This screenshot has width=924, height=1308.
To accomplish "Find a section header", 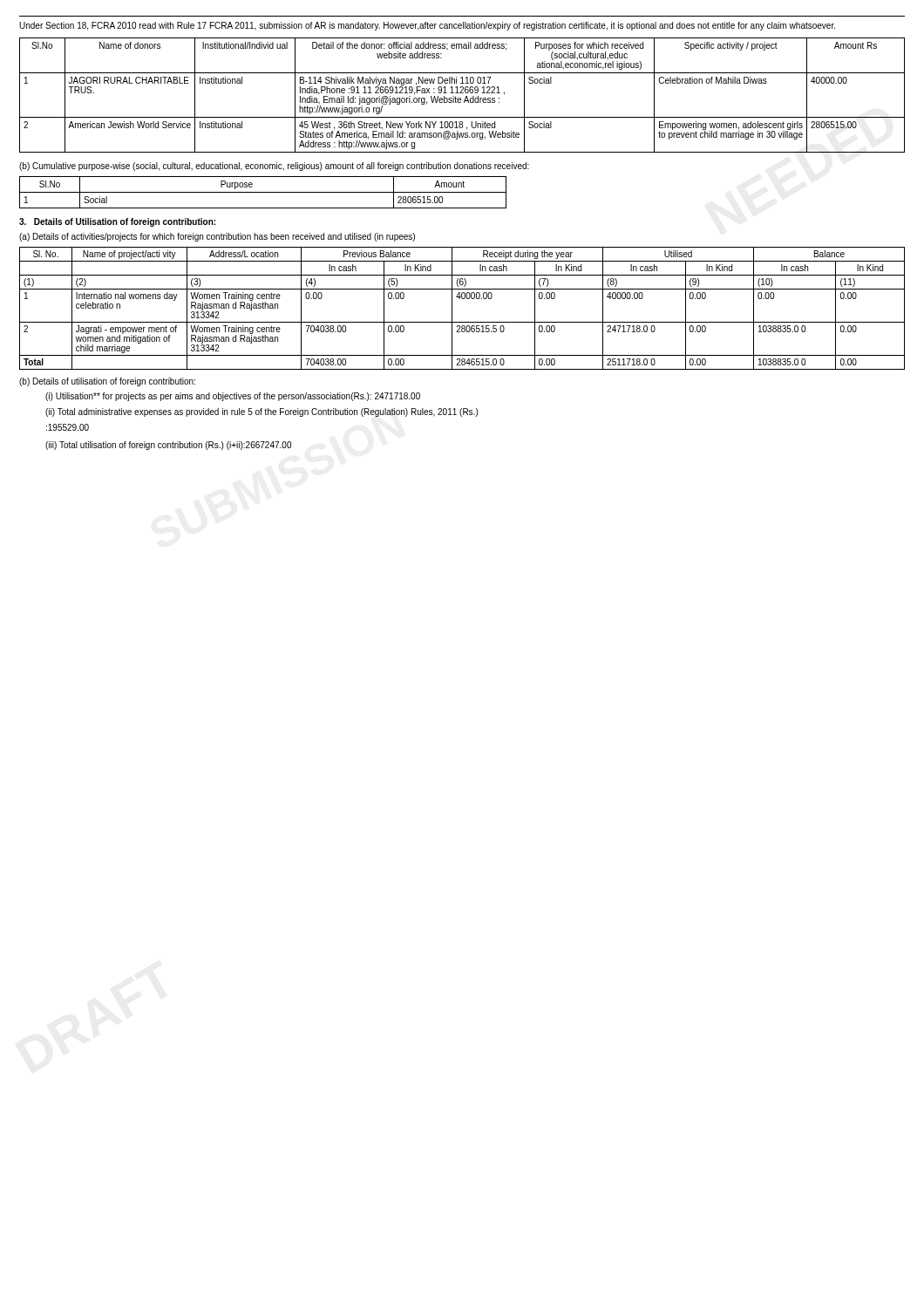I will click(x=118, y=222).
